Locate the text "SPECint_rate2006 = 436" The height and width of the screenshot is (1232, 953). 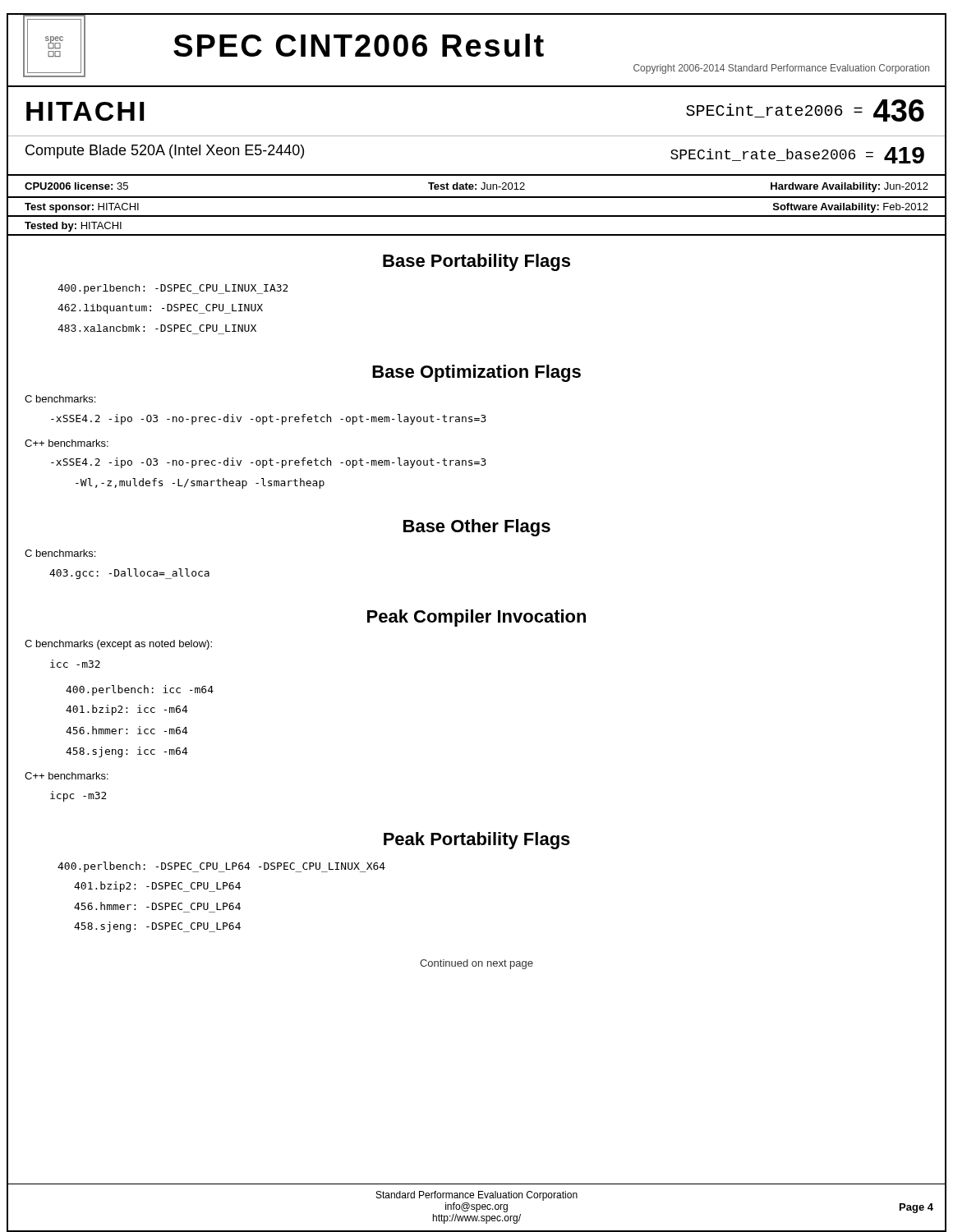[x=805, y=111]
